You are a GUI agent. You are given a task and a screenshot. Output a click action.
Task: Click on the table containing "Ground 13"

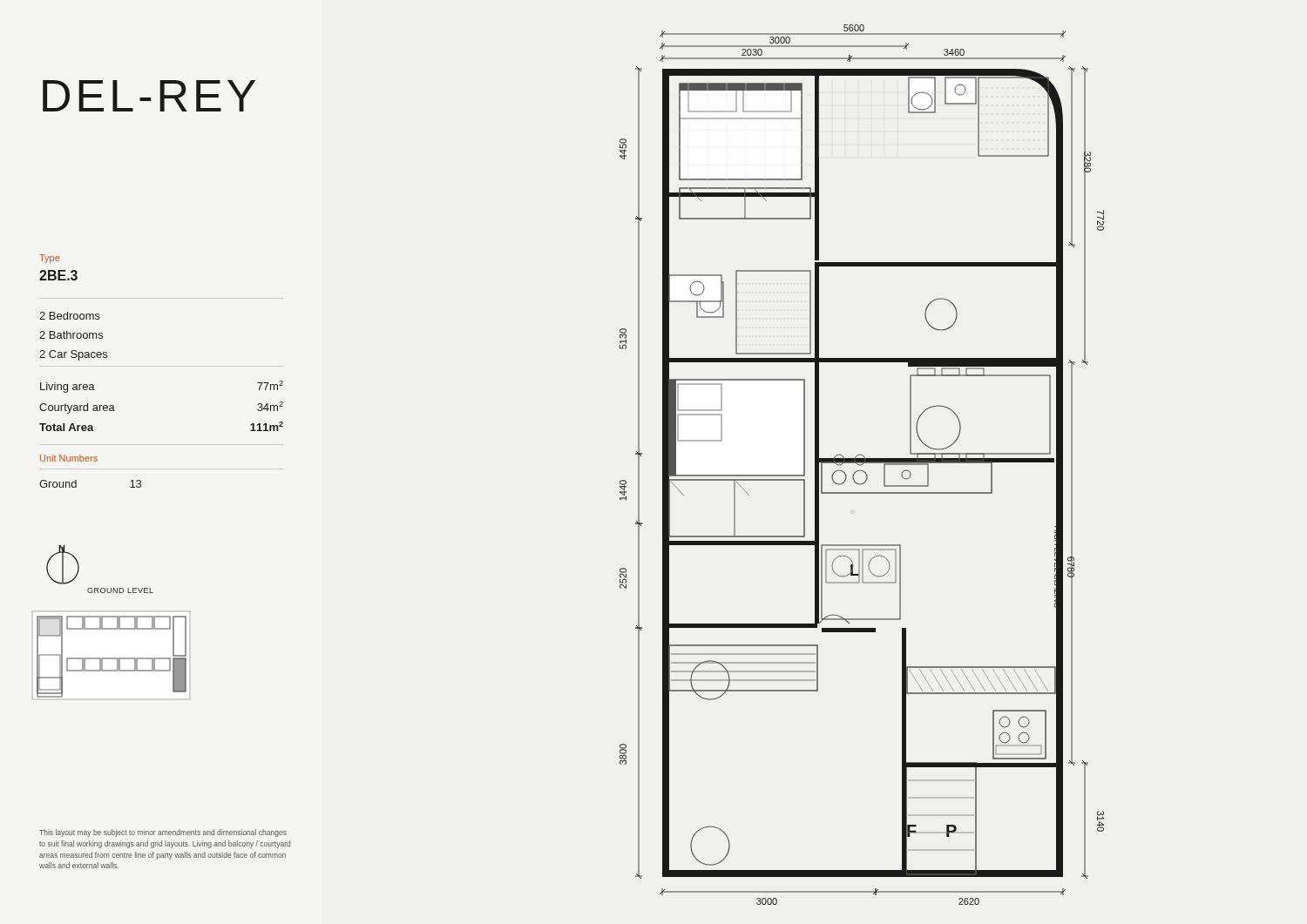click(91, 484)
